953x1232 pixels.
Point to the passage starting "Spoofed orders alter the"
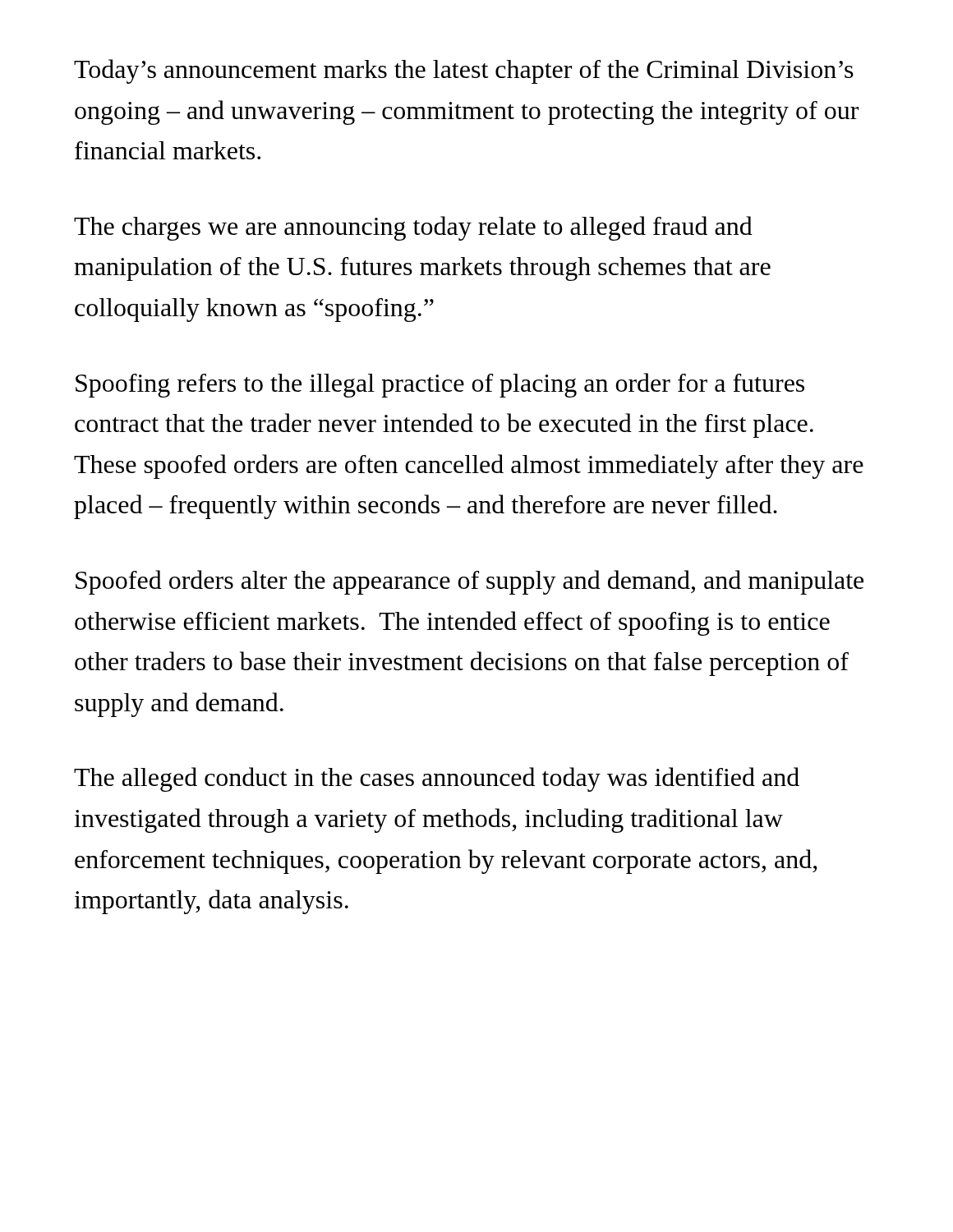coord(469,641)
